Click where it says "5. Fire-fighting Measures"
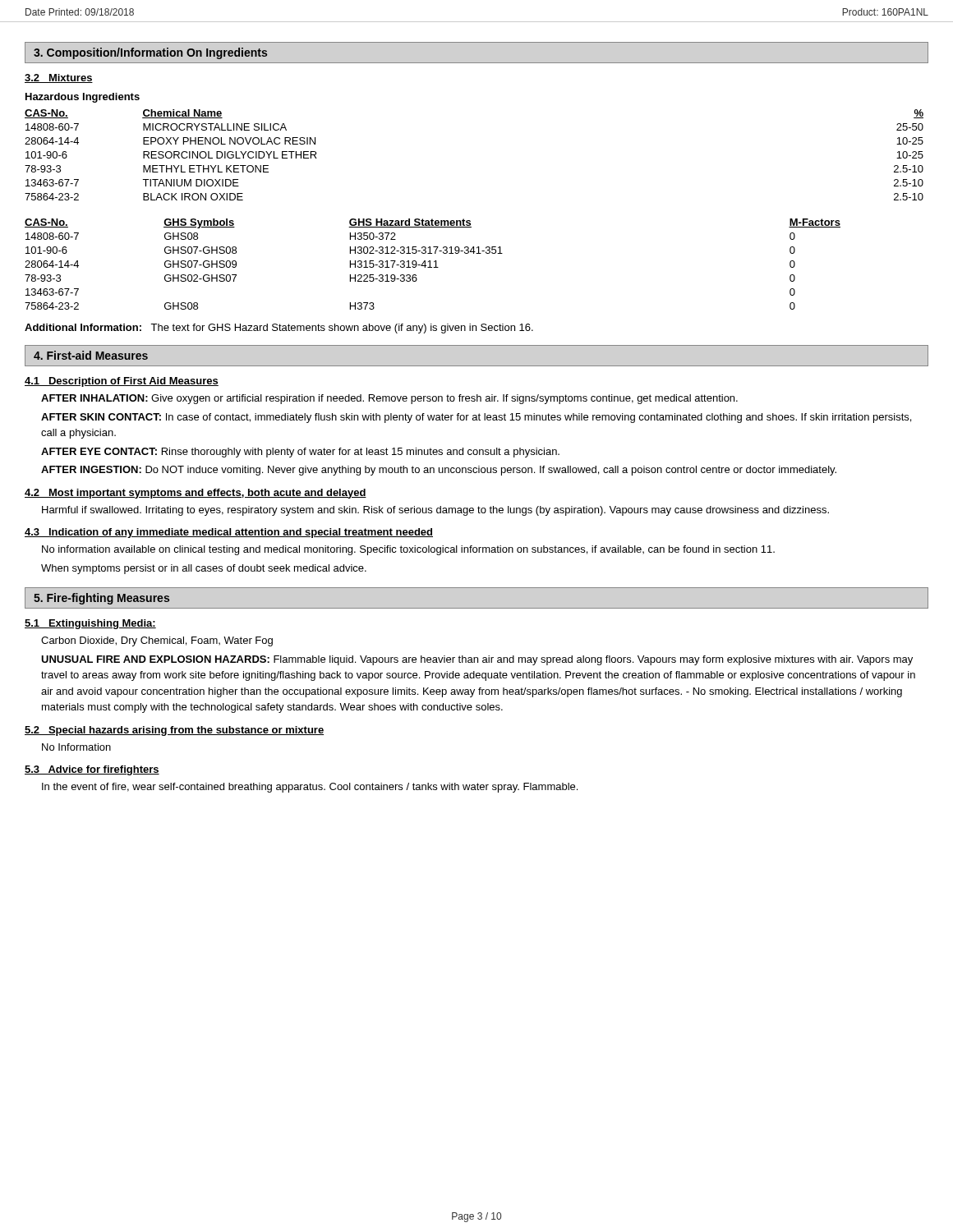Screen dimensions: 1232x953 click(x=102, y=598)
